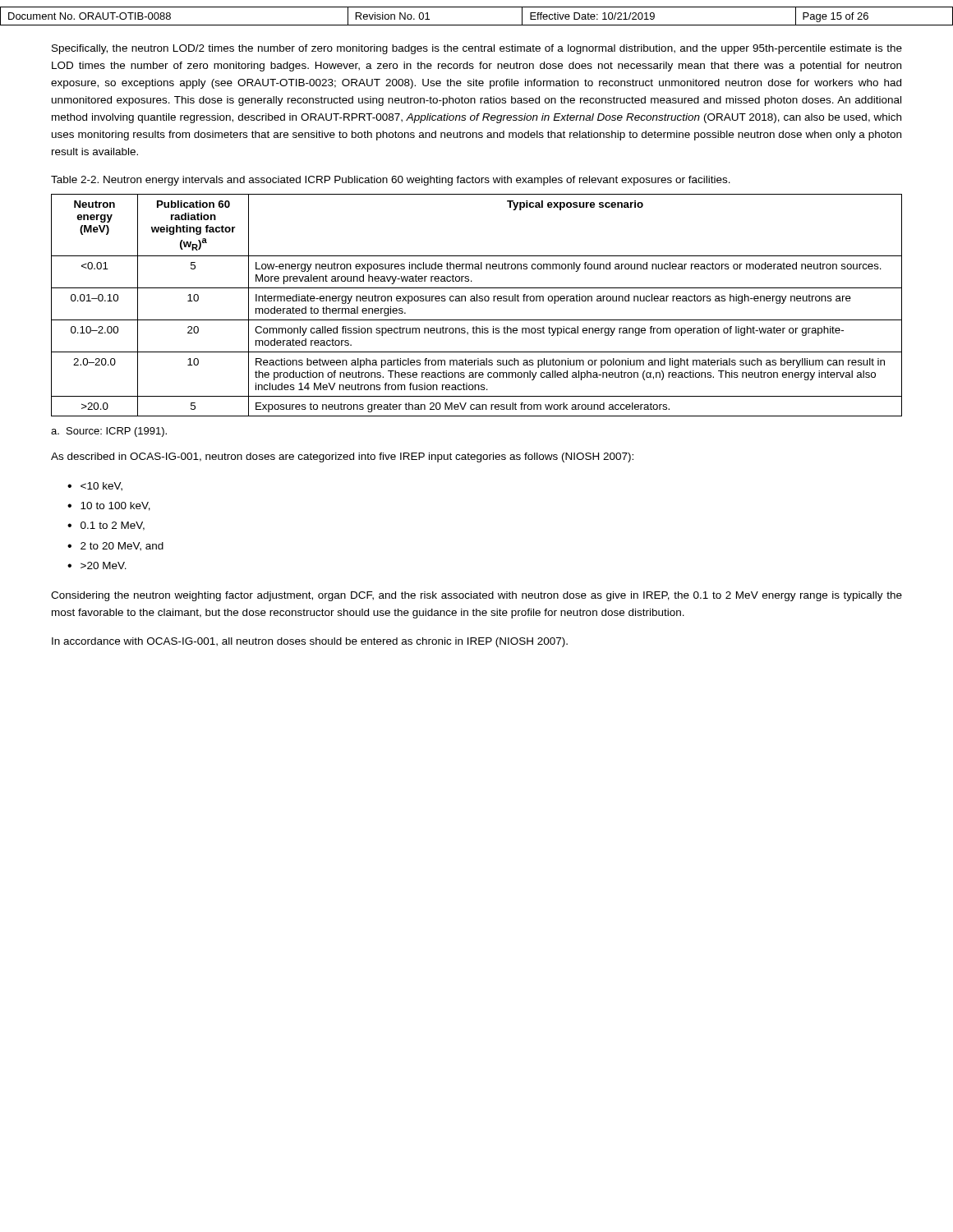Point to the block beginning "In accordance with OCAS-IG-001,"

[x=310, y=641]
